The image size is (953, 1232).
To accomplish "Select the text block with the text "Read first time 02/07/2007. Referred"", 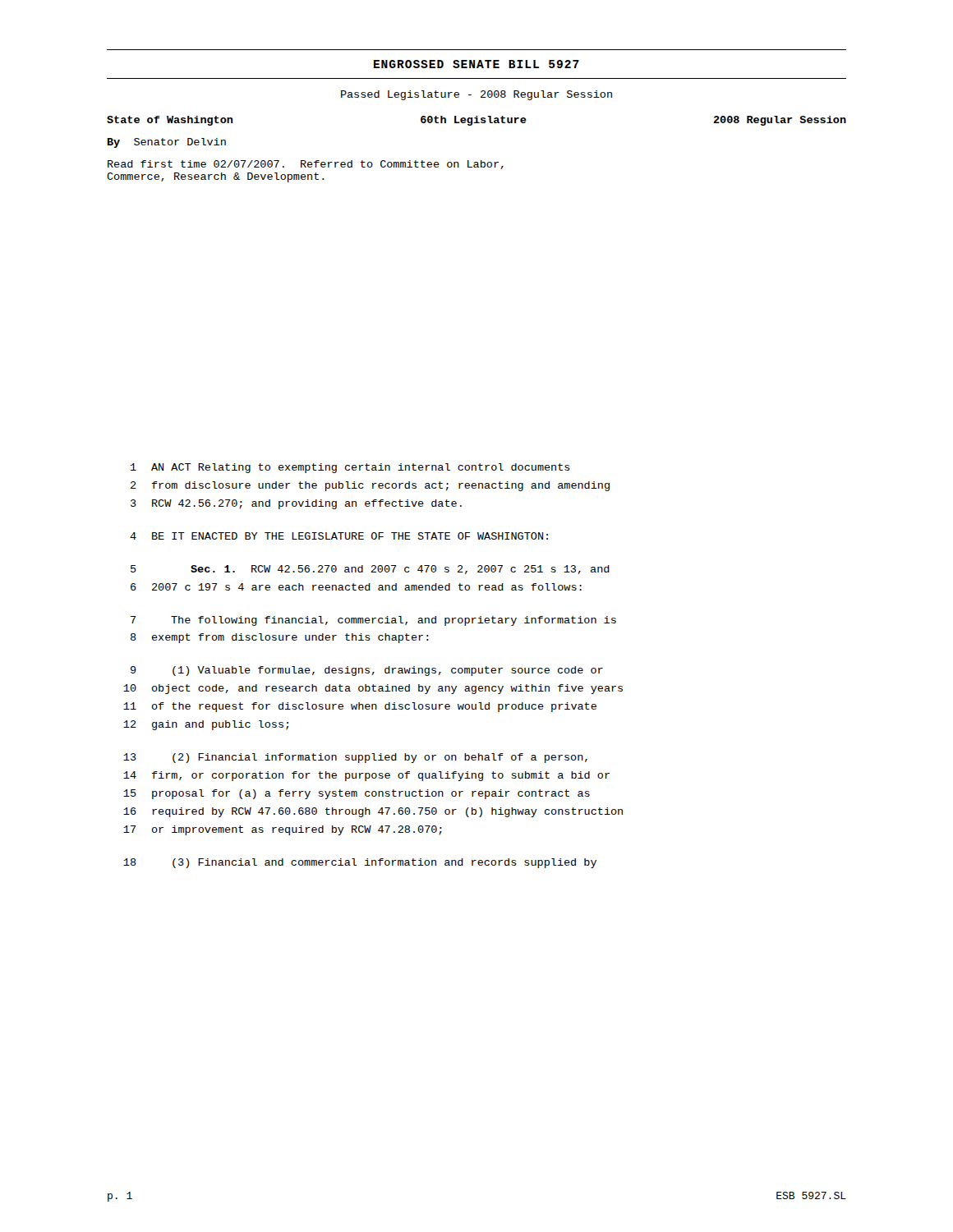I will tap(306, 171).
